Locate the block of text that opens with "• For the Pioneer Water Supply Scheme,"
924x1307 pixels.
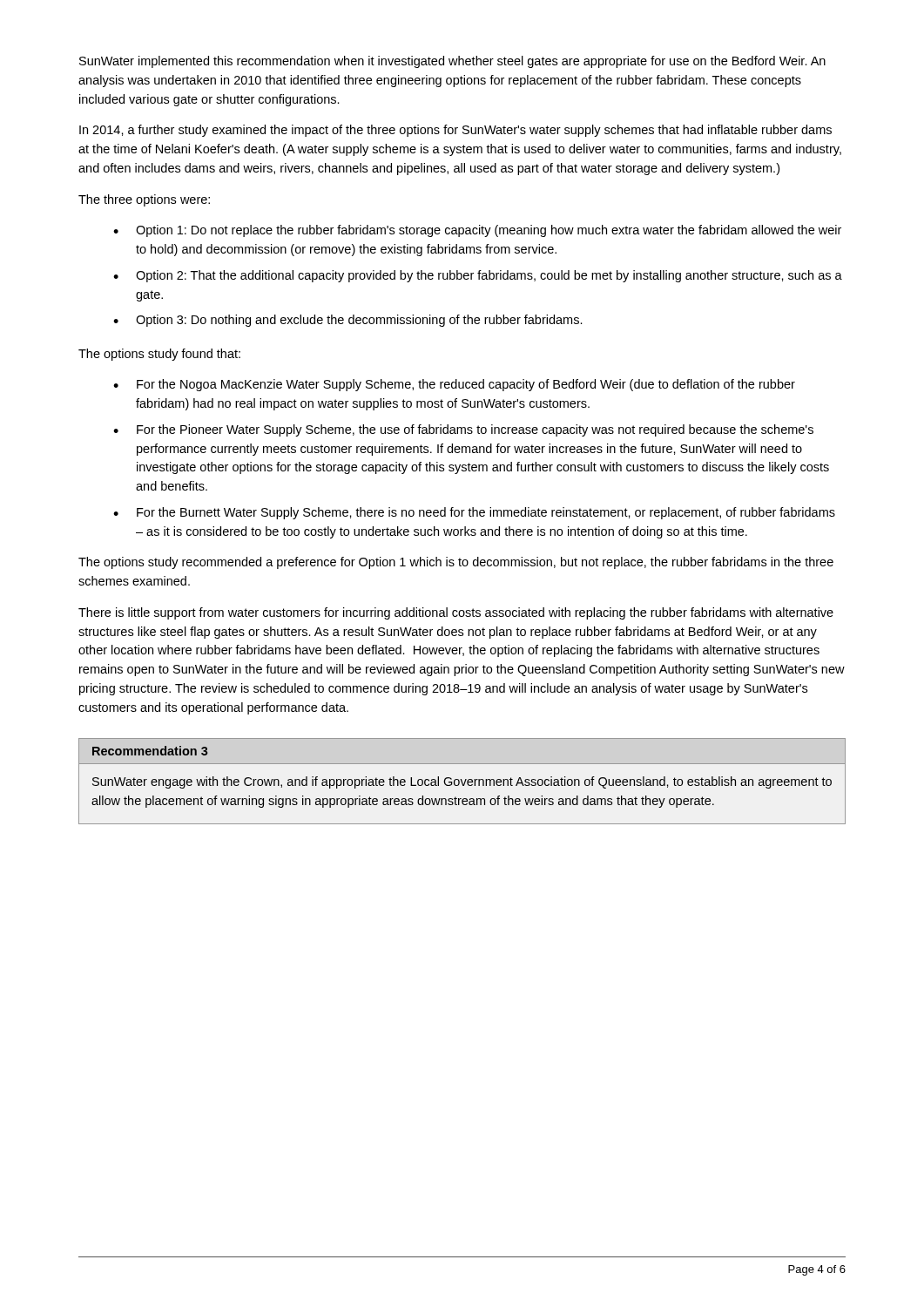click(x=479, y=459)
